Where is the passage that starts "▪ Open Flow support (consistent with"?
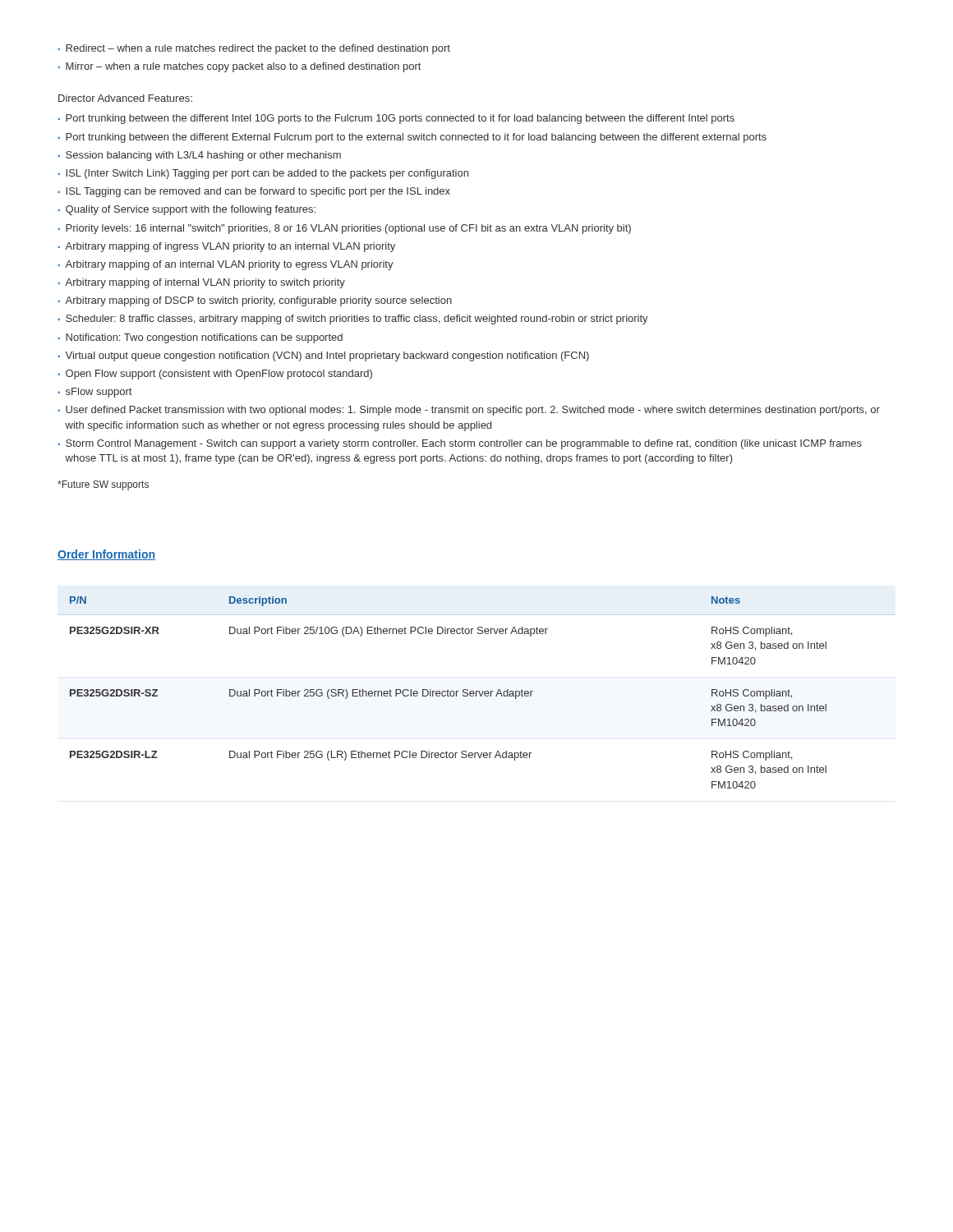 tap(215, 375)
